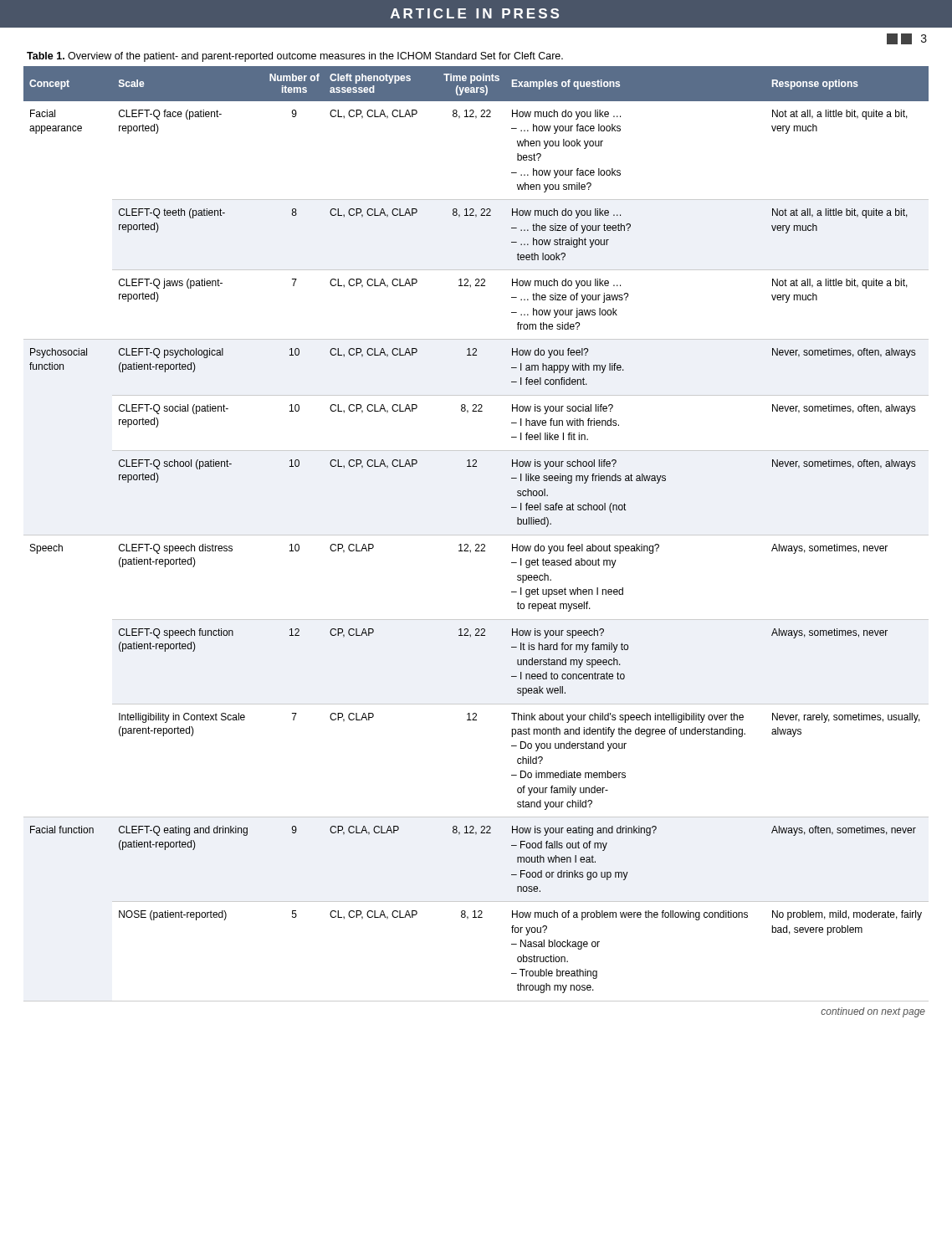Image resolution: width=952 pixels, height=1255 pixels.
Task: Point to the caption beginning "Table 1. Overview of the patient- and"
Action: [295, 56]
